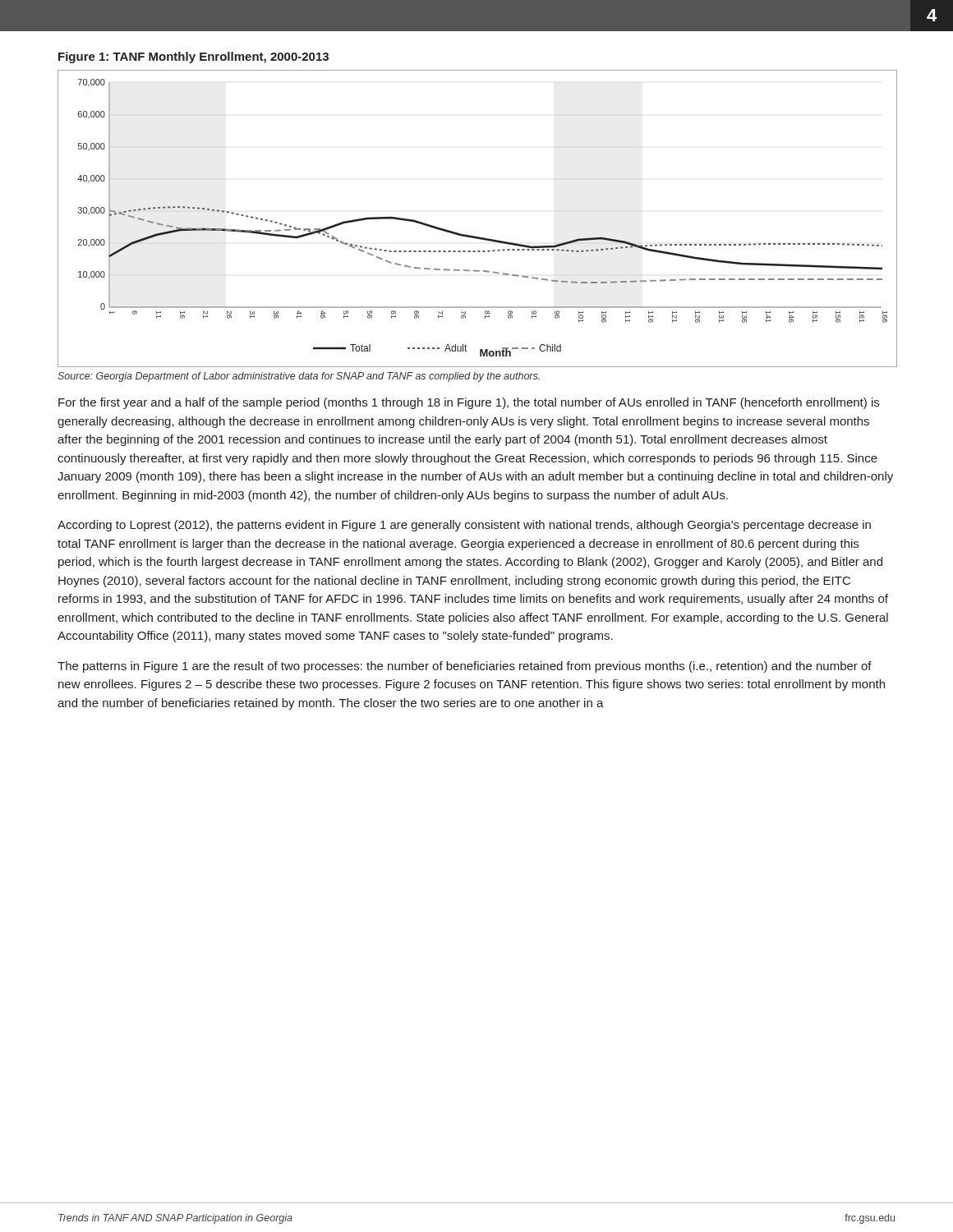Find the passage starting "Source: Georgia Department of Labor administrative data for"
Viewport: 953px width, 1232px height.
click(x=299, y=376)
